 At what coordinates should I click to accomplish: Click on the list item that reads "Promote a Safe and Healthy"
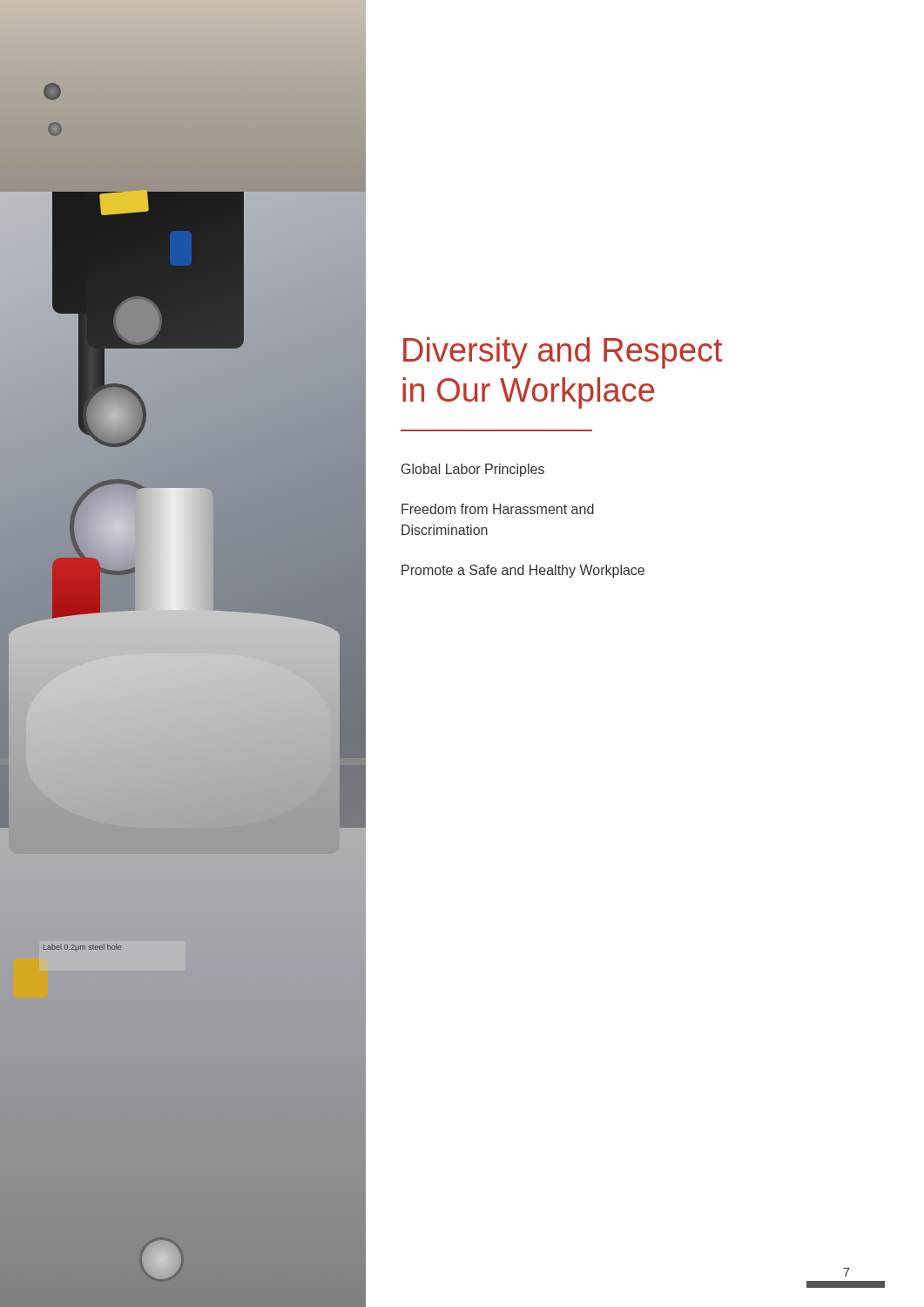[x=610, y=571]
